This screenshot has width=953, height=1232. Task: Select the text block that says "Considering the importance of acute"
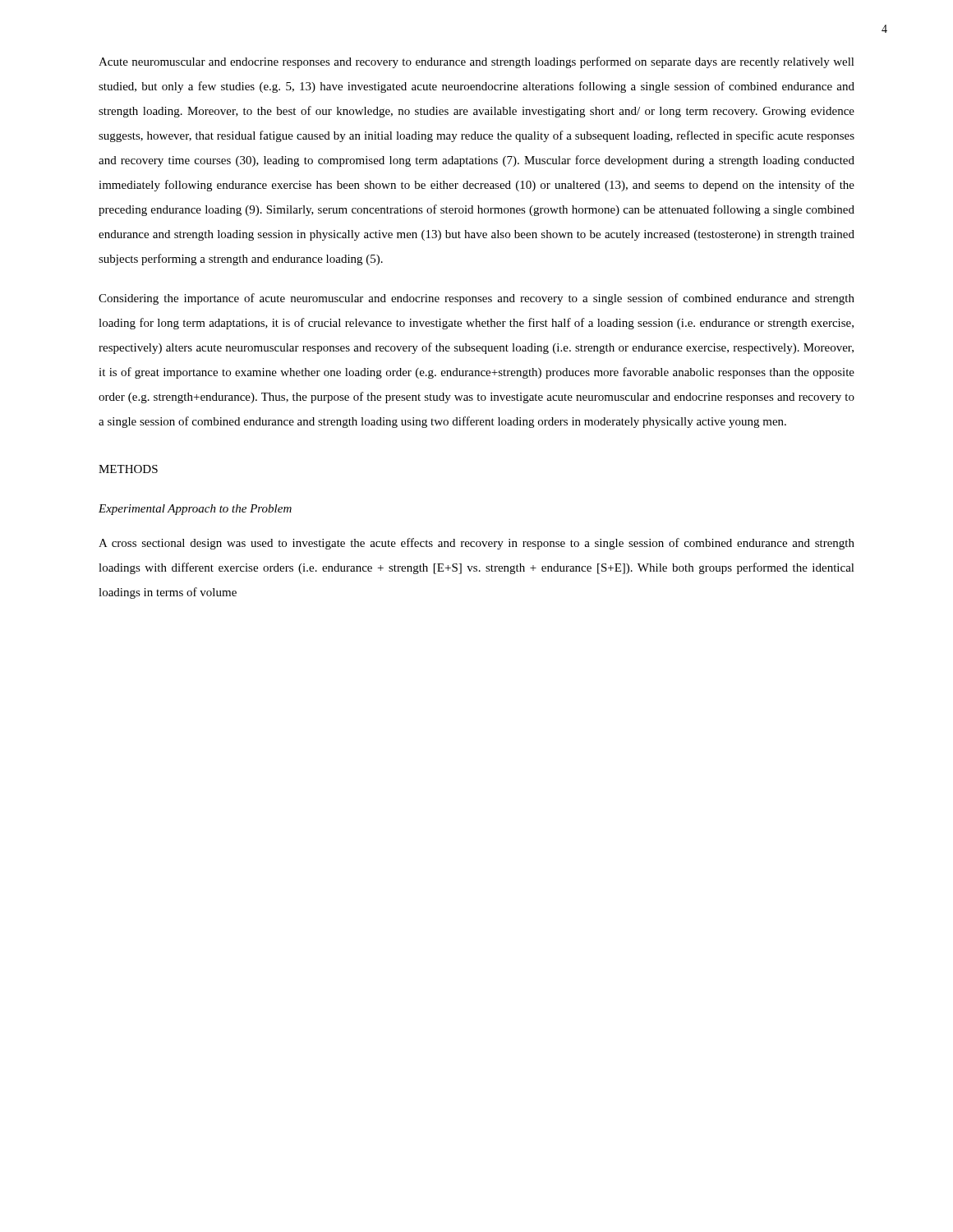476,360
